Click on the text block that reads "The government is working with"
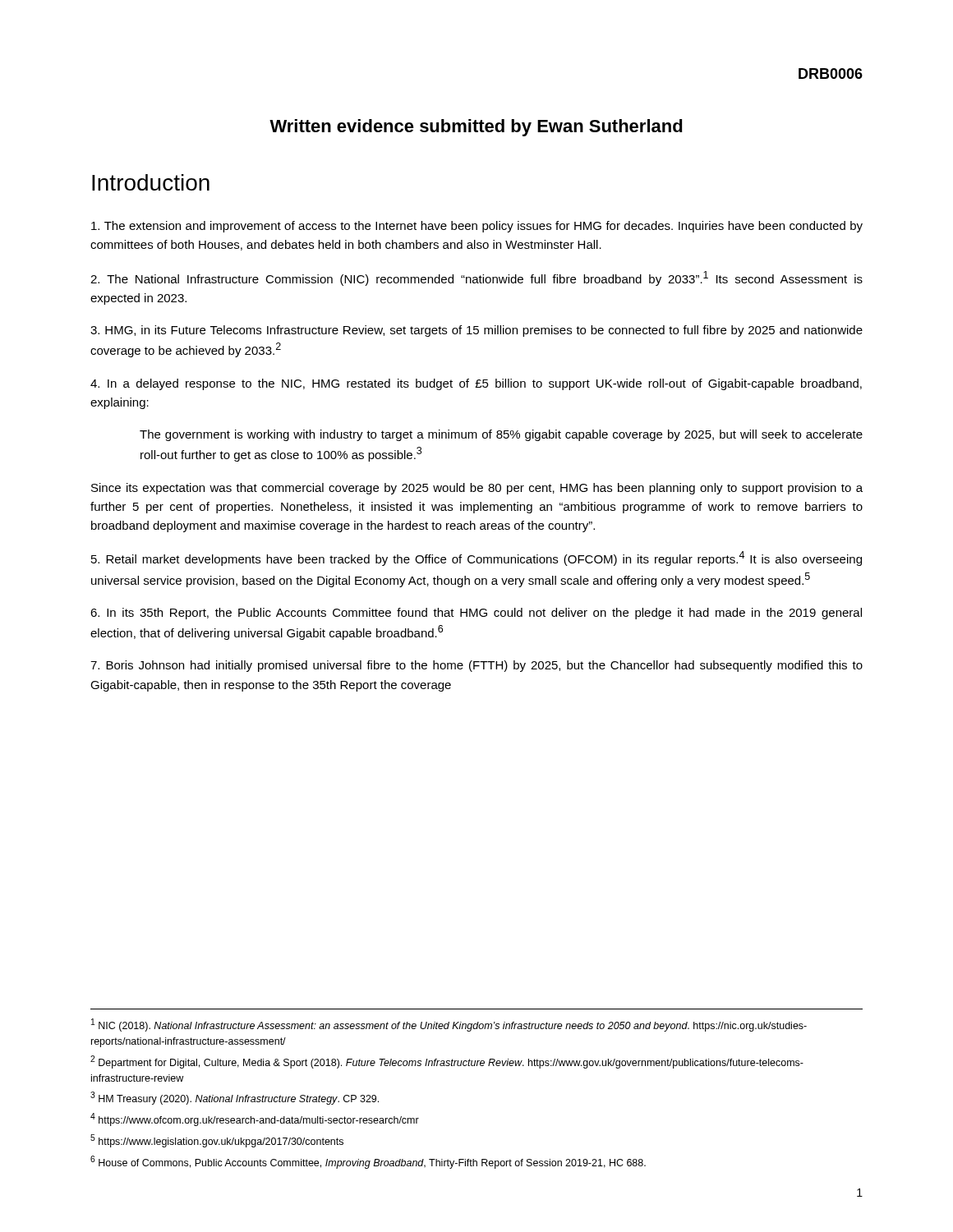This screenshot has width=953, height=1232. click(x=501, y=444)
